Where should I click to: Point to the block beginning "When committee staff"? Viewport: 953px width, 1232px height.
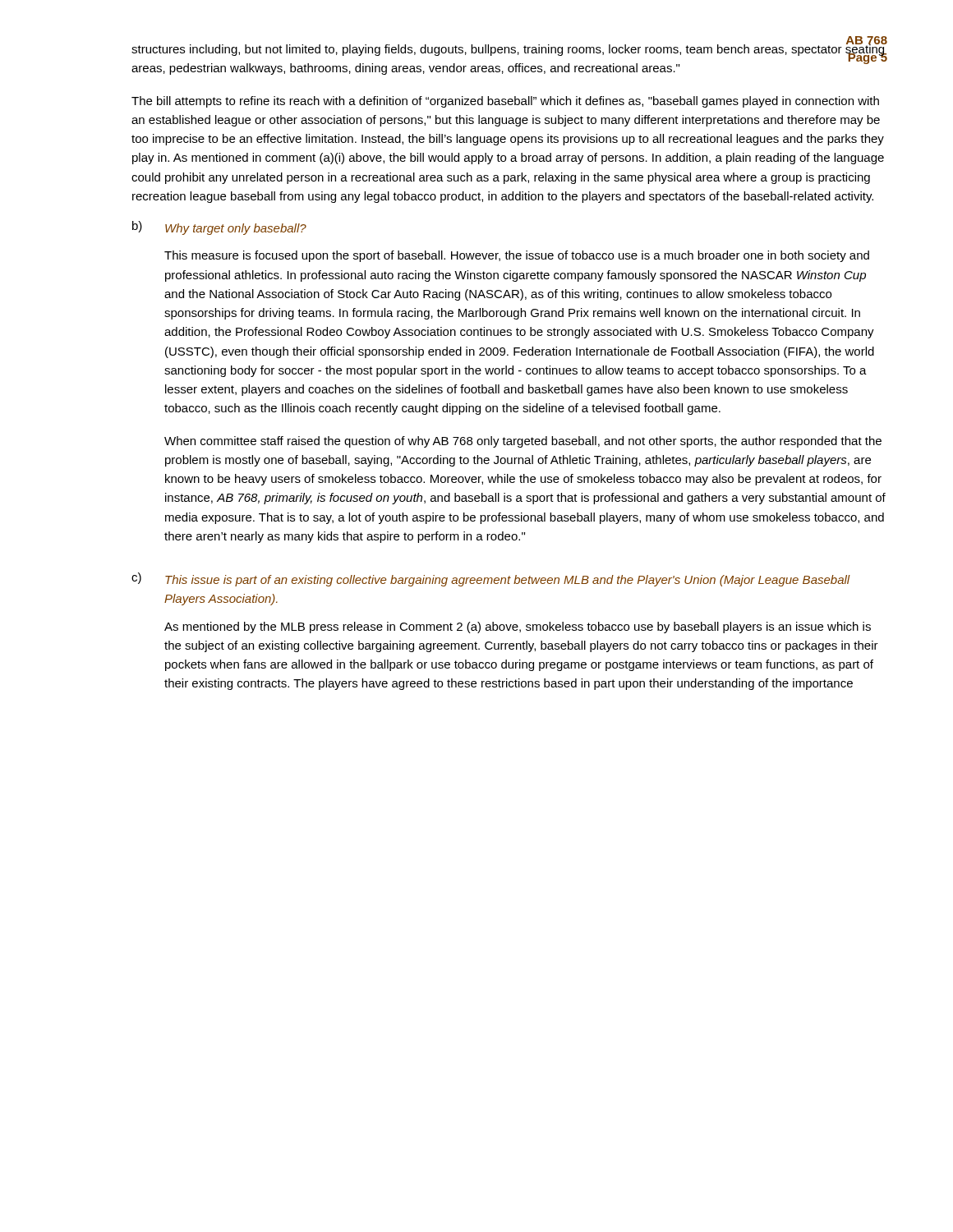525,488
